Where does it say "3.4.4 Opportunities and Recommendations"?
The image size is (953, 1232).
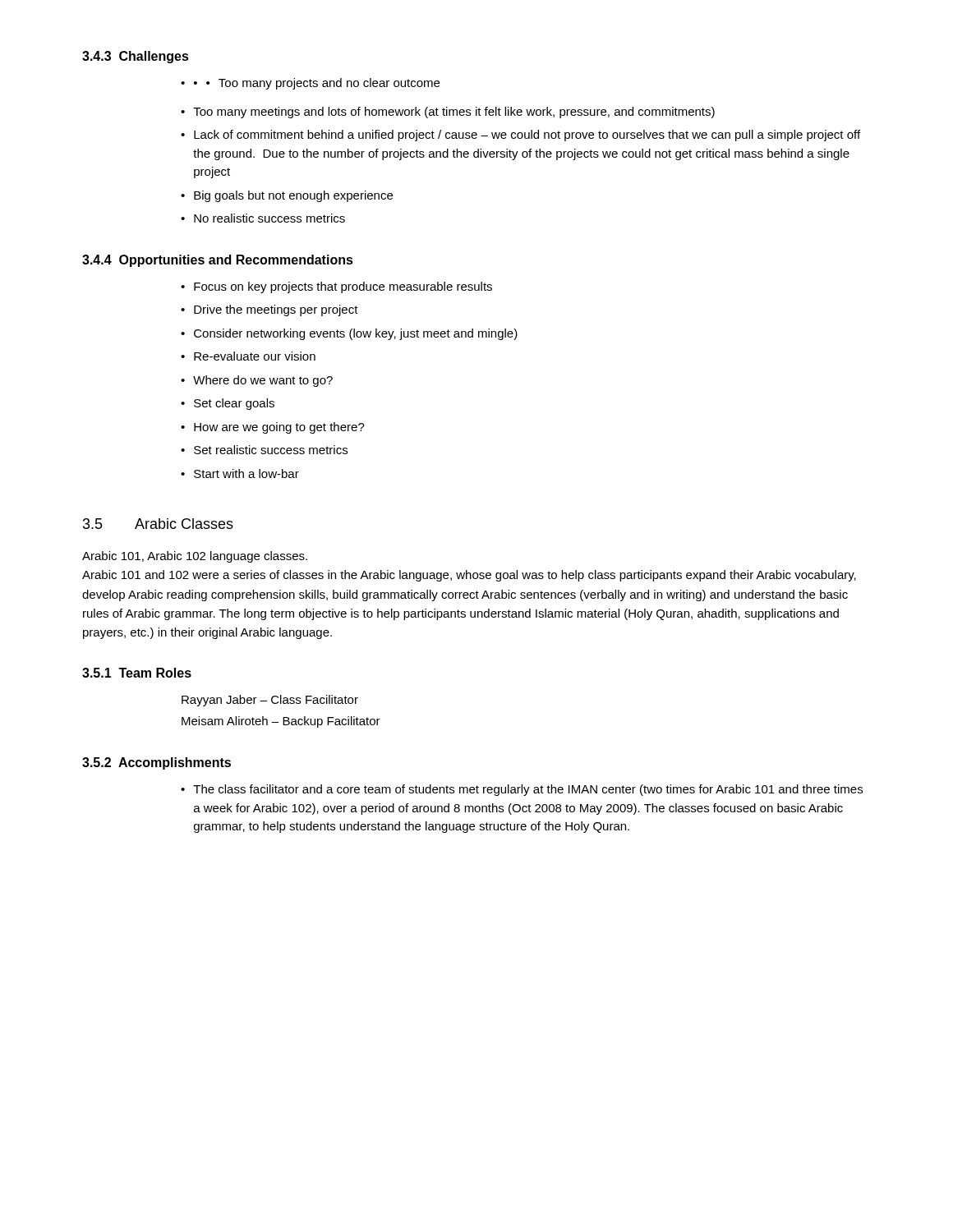(x=218, y=260)
